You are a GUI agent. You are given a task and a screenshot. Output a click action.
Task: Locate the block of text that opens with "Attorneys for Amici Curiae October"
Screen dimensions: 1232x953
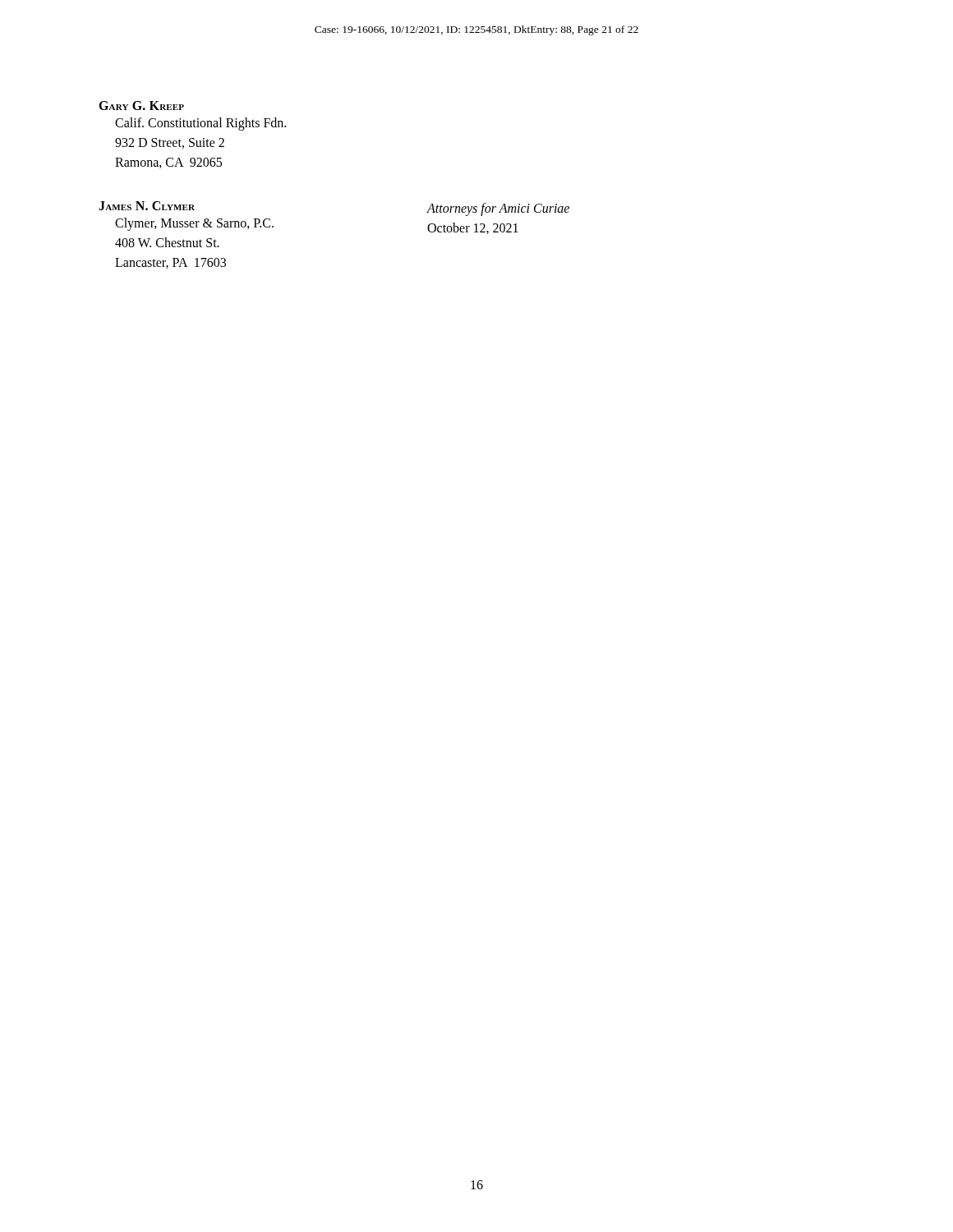pos(498,209)
